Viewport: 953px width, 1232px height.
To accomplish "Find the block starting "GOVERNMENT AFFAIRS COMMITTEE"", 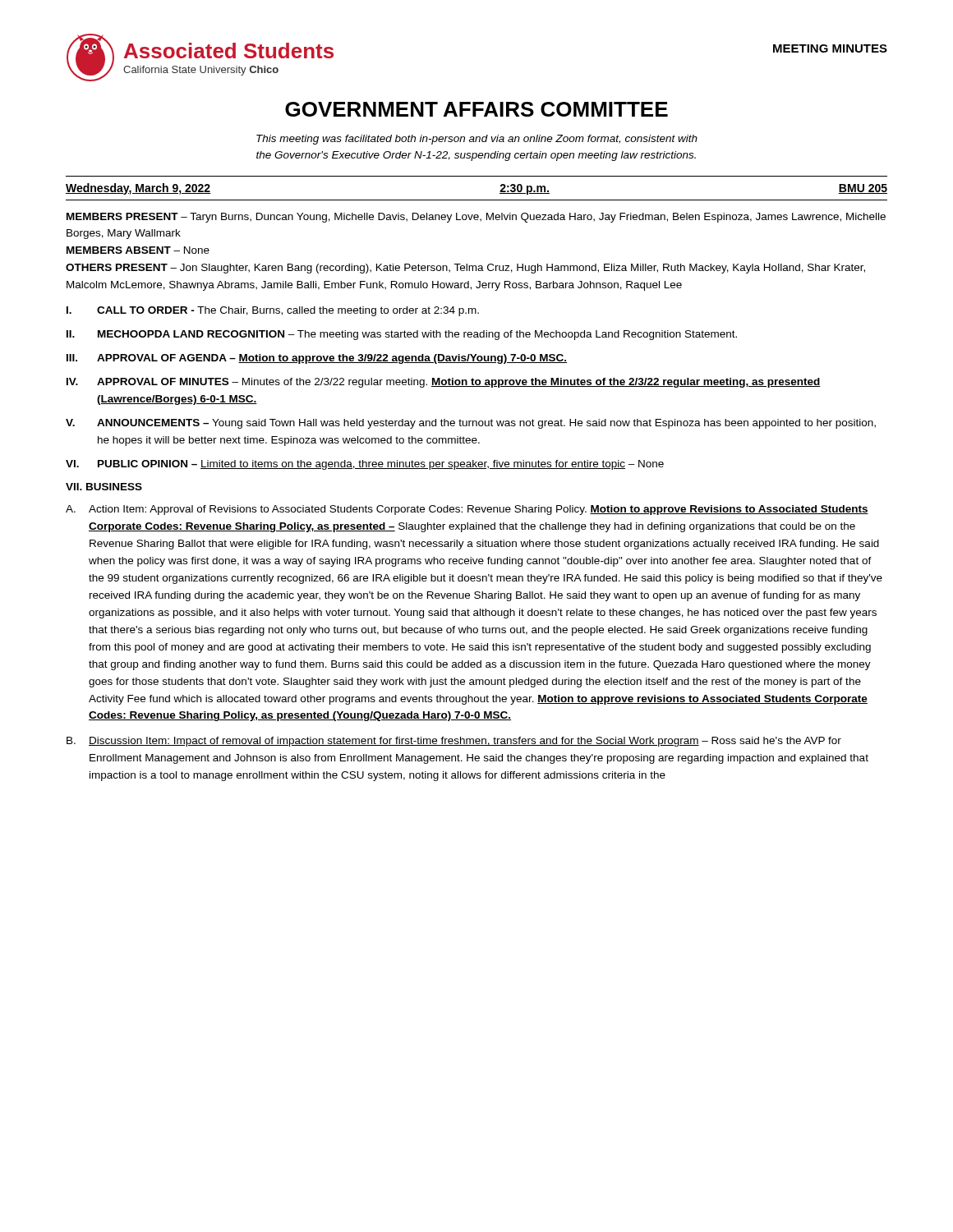I will point(476,110).
